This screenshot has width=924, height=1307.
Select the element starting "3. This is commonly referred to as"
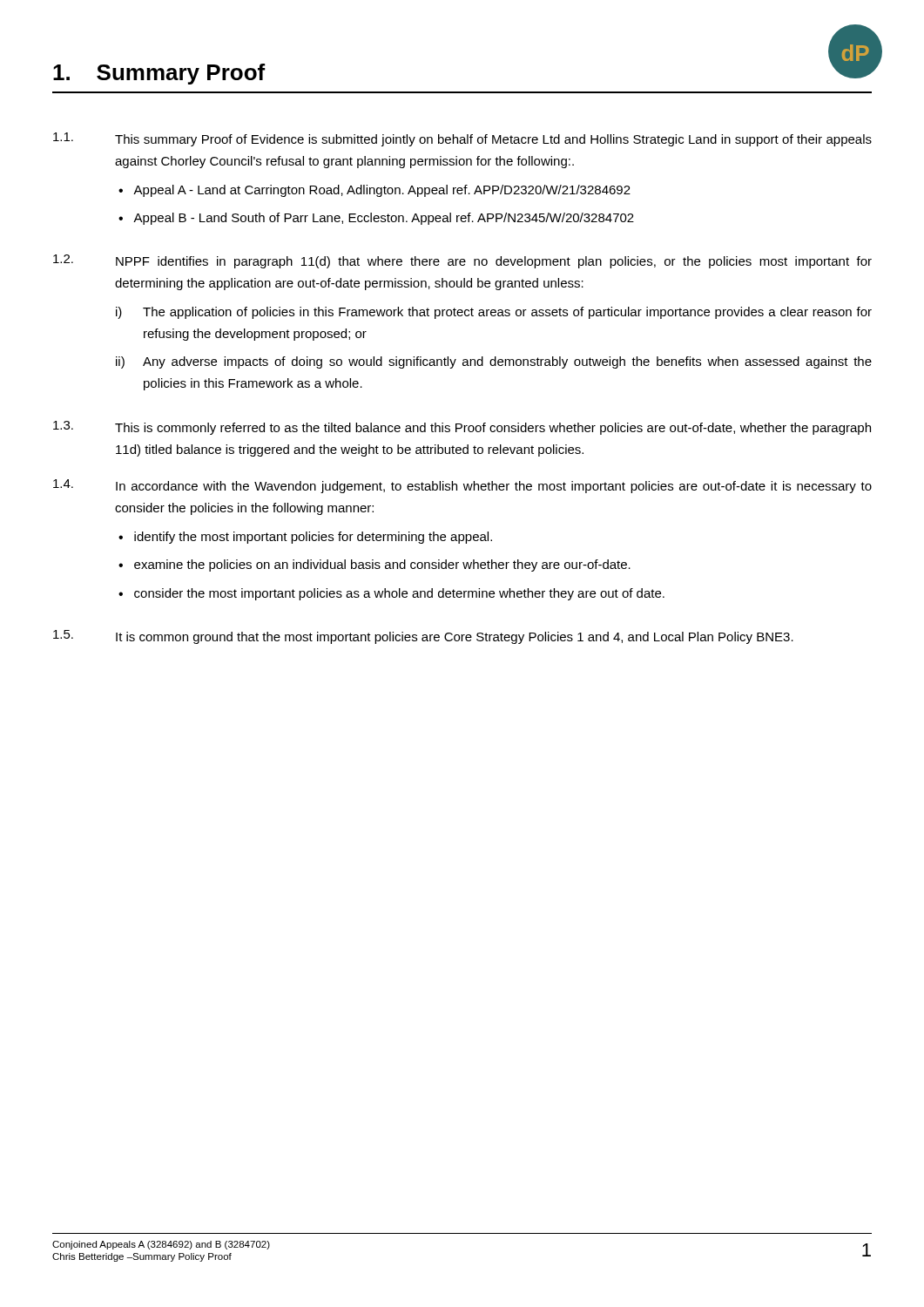tap(462, 439)
